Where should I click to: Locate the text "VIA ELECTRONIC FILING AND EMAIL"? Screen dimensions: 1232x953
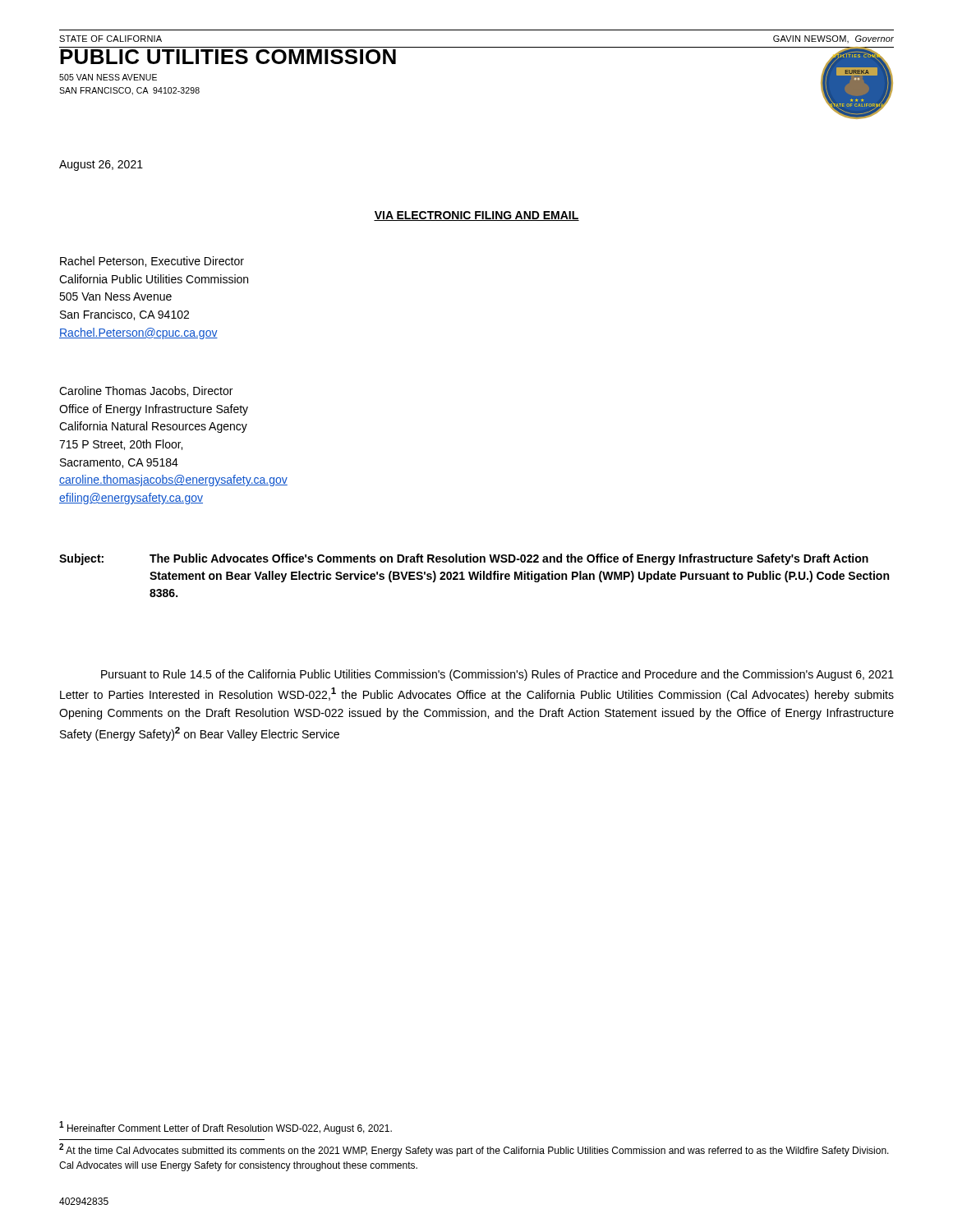pos(476,215)
